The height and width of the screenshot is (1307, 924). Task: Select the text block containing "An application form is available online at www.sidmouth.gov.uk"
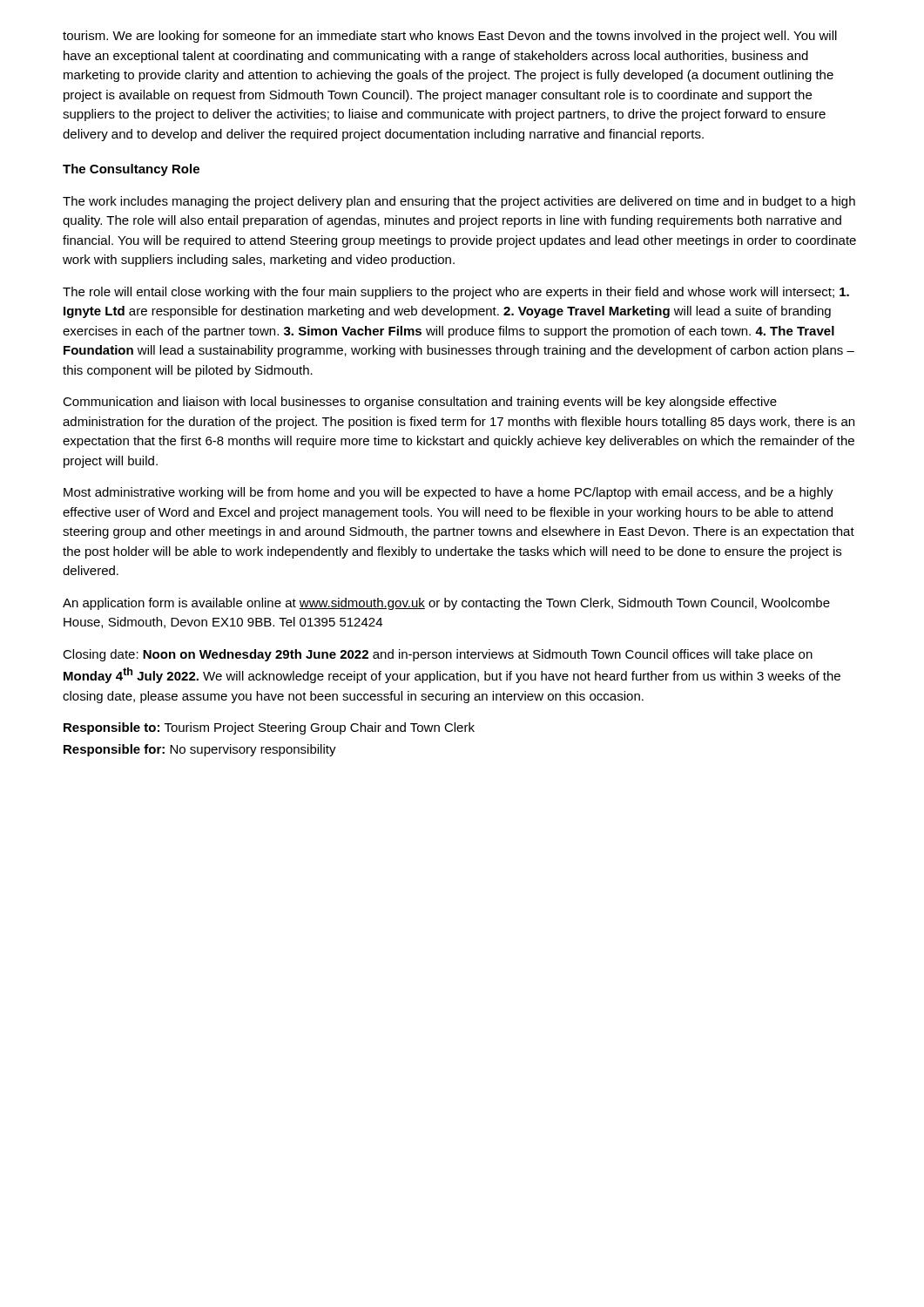[x=462, y=613]
